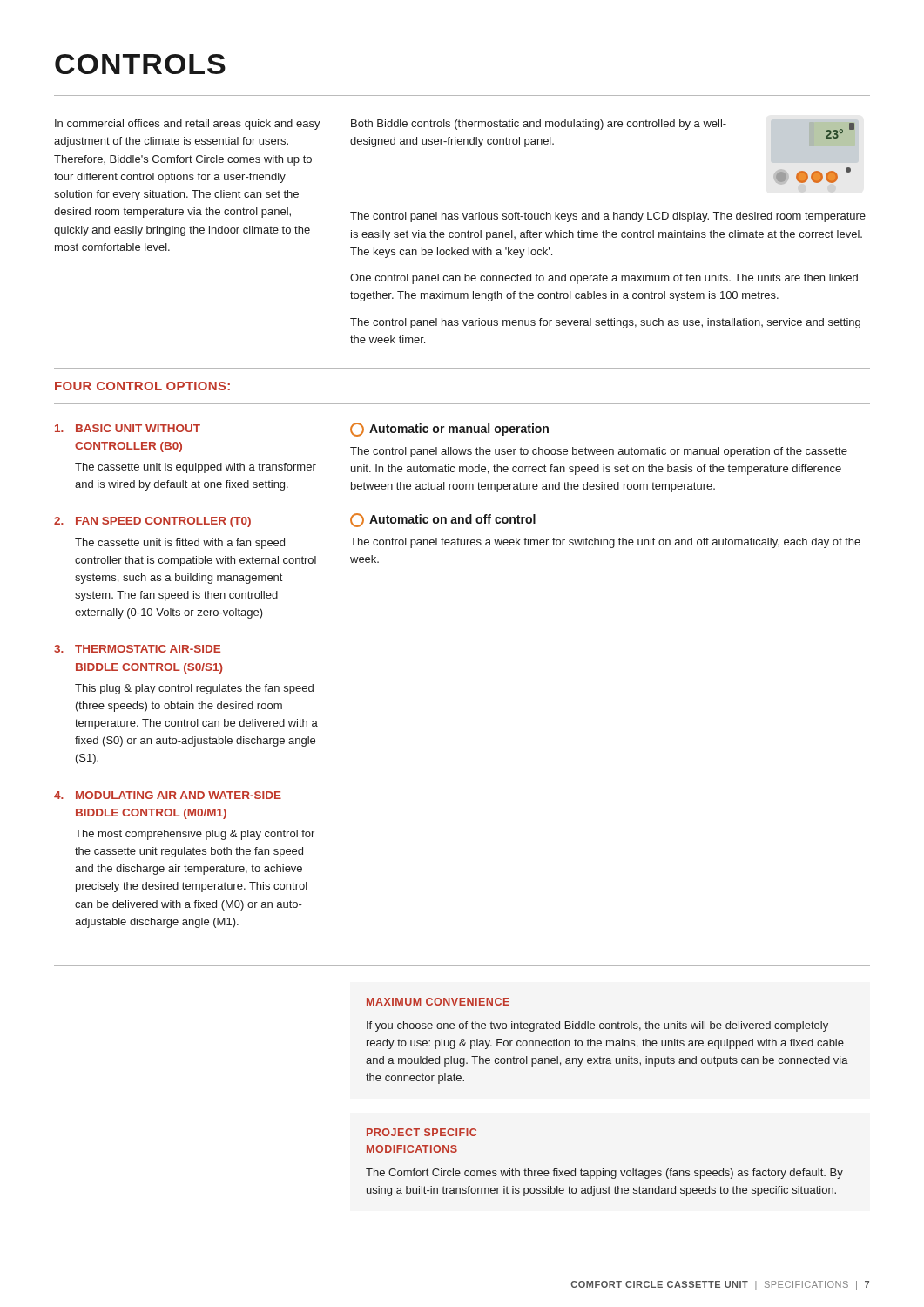924x1307 pixels.
Task: Locate the section header that opens with "Automatic or manual"
Action: coord(610,457)
